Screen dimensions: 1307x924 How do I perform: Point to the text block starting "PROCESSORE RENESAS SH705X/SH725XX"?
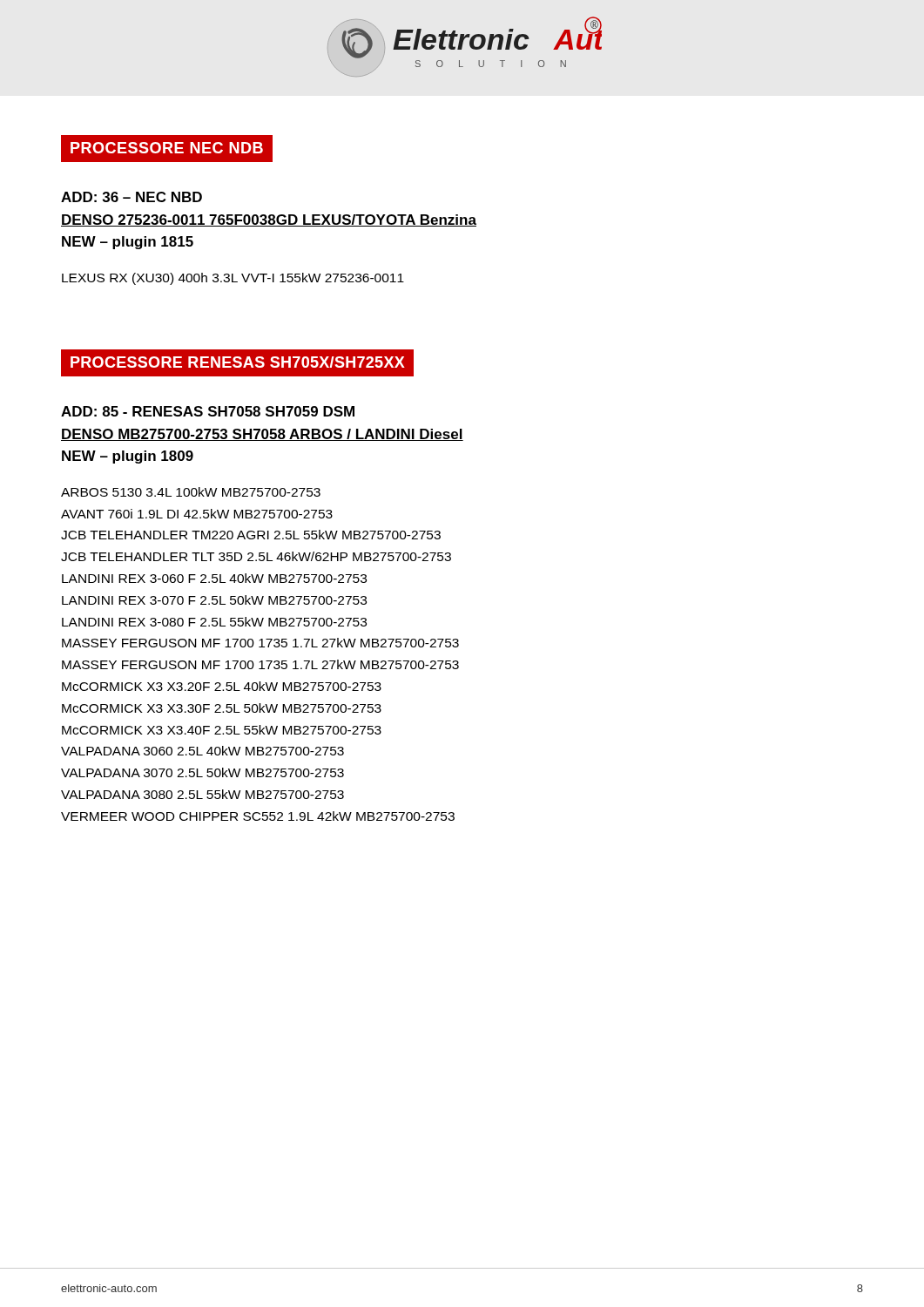pyautogui.click(x=237, y=363)
